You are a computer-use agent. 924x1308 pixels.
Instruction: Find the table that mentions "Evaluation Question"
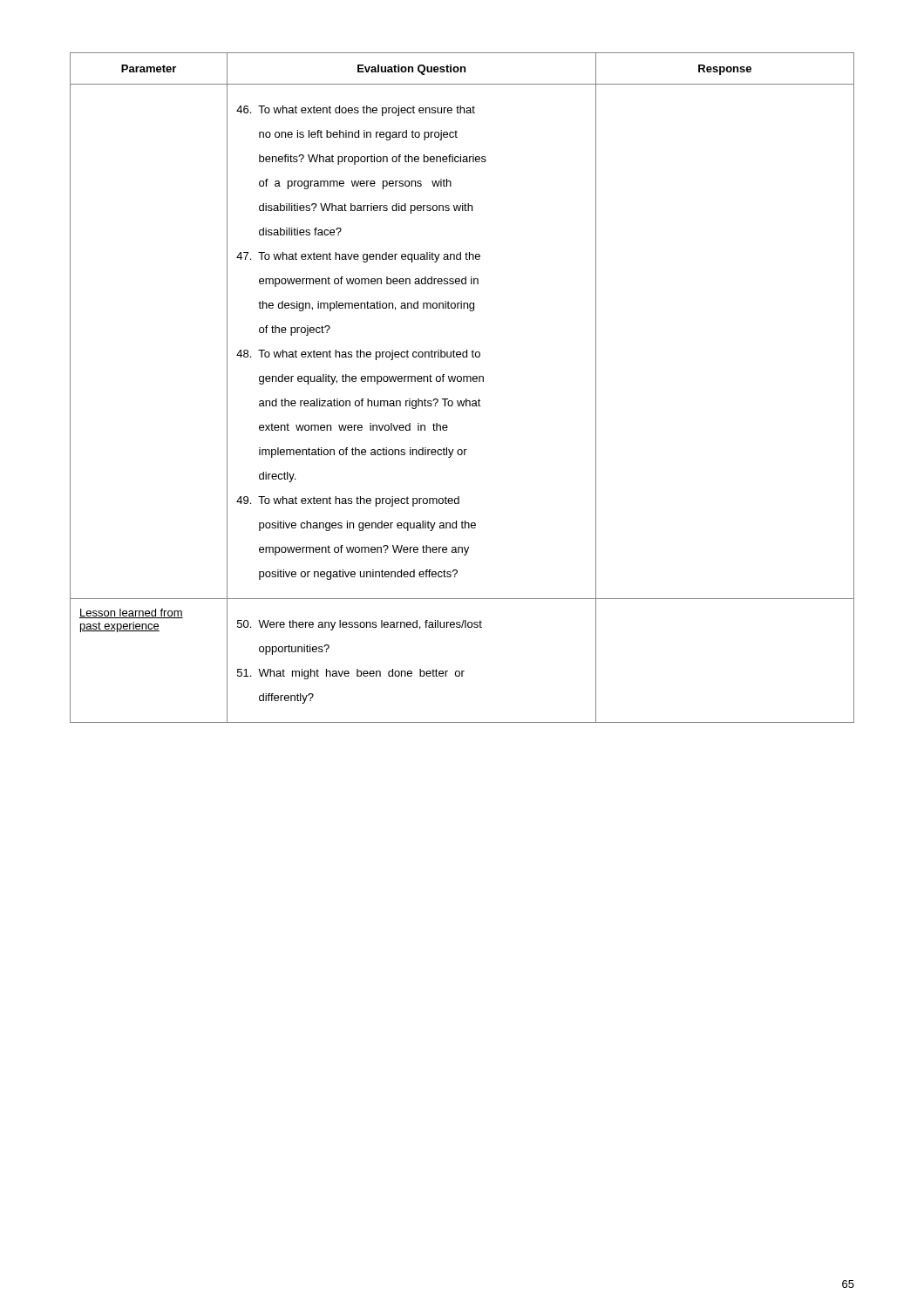click(462, 388)
